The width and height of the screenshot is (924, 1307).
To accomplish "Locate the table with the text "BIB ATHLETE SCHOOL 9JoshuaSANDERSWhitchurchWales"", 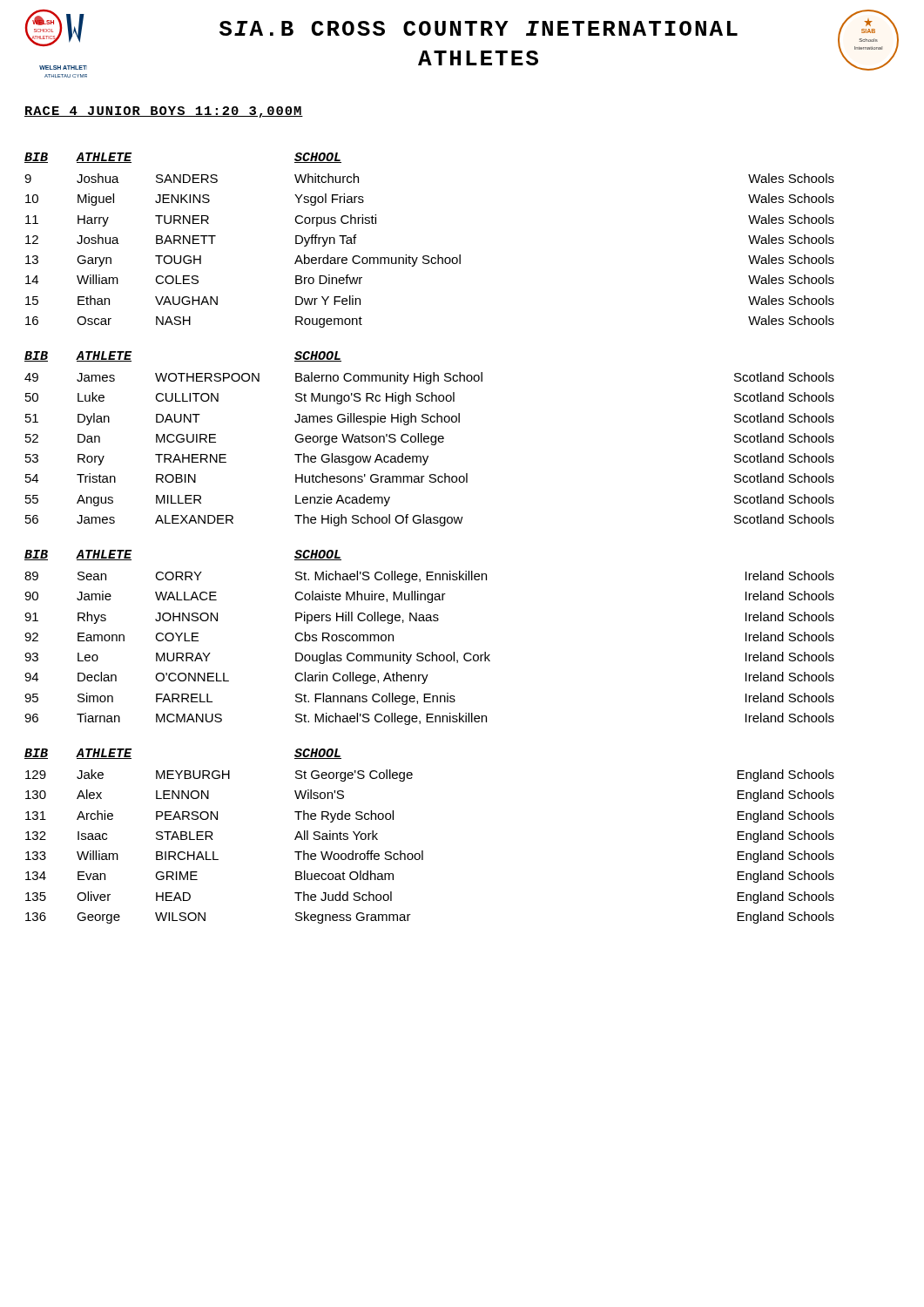I will pyautogui.click(x=464, y=240).
